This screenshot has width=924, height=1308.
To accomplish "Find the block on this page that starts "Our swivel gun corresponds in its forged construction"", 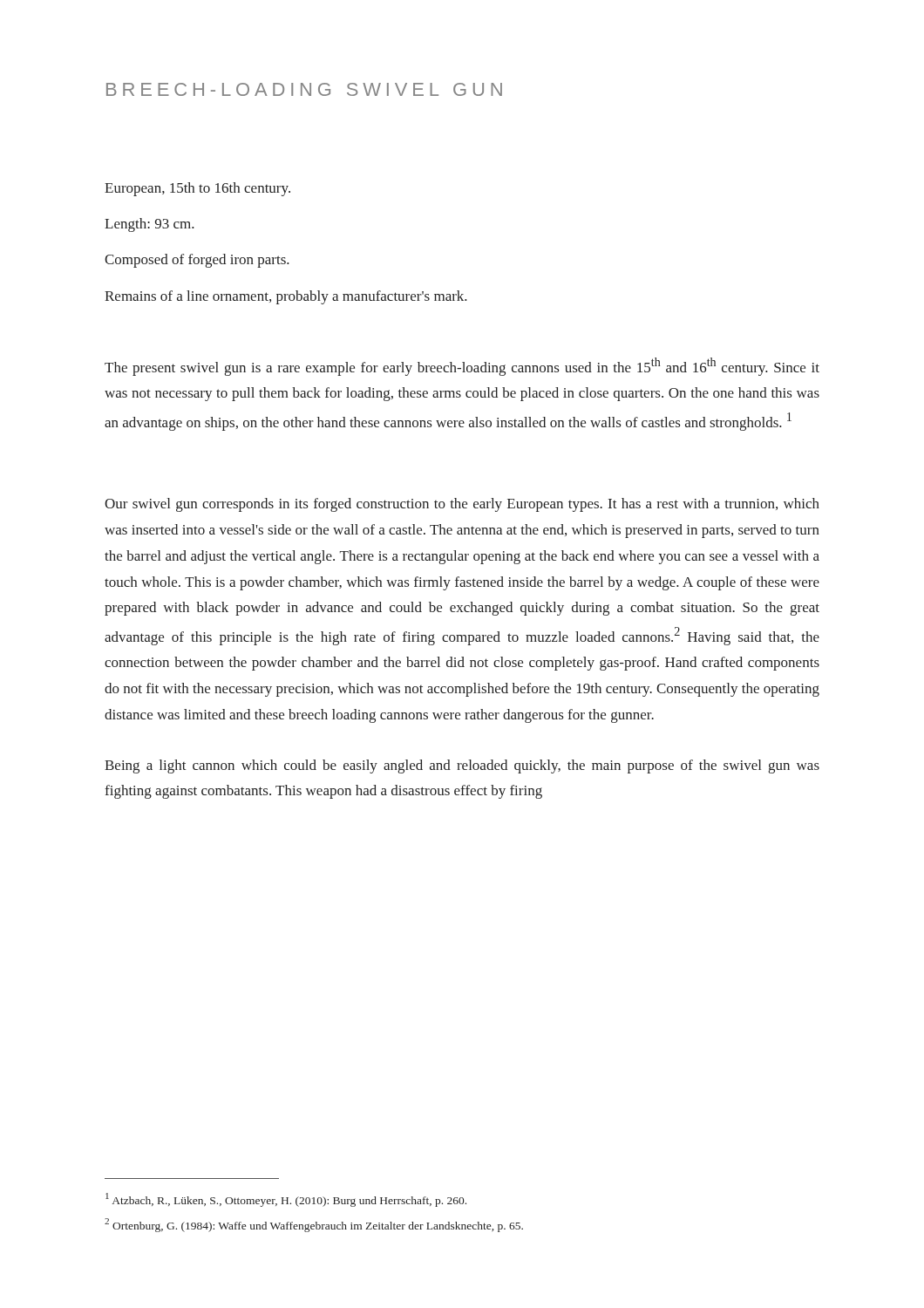I will click(462, 609).
